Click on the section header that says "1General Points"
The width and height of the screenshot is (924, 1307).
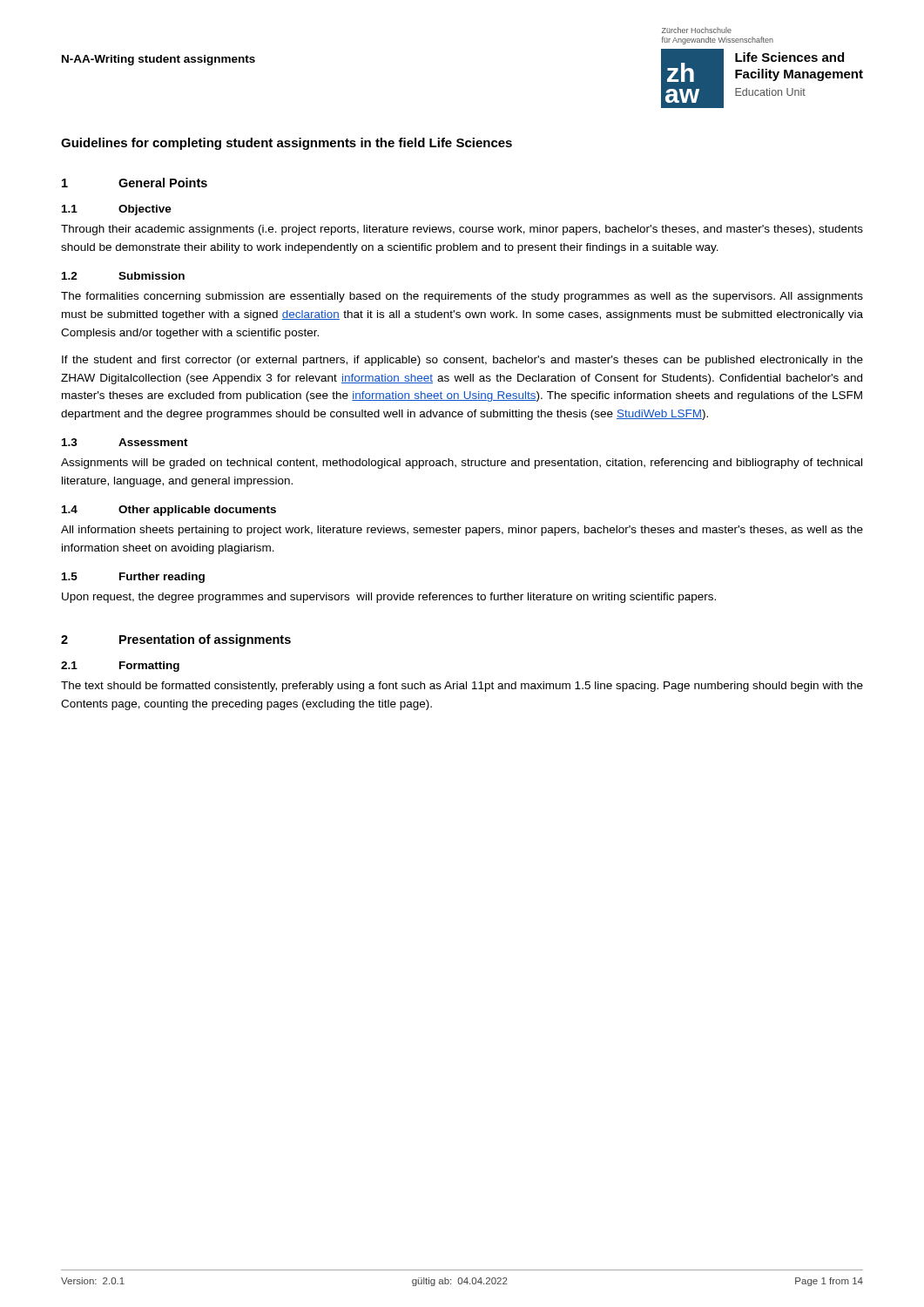[x=134, y=183]
